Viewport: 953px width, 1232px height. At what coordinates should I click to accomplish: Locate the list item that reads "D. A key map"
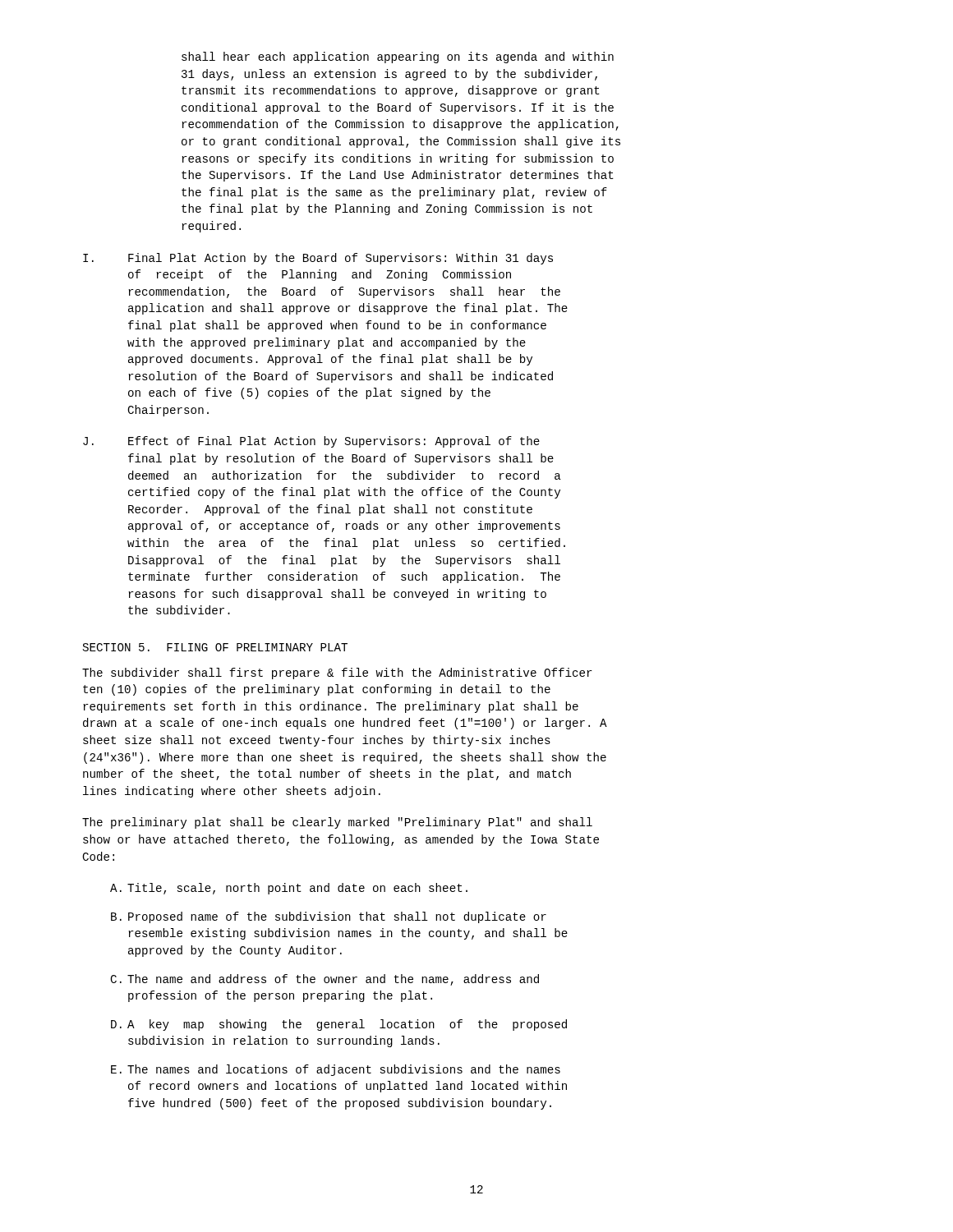(x=476, y=1033)
